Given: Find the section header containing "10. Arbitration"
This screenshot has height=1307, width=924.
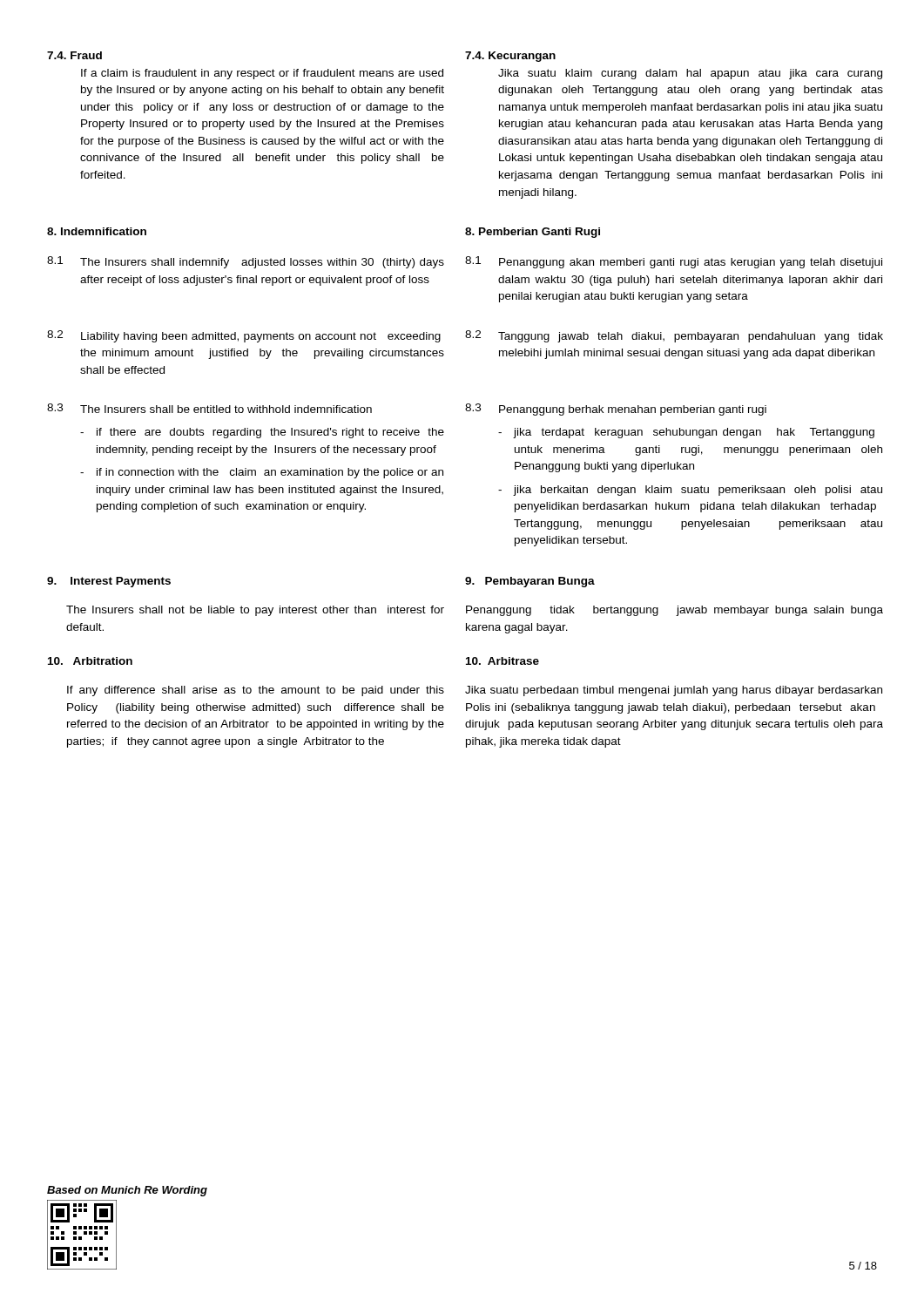Looking at the screenshot, I should (x=90, y=661).
